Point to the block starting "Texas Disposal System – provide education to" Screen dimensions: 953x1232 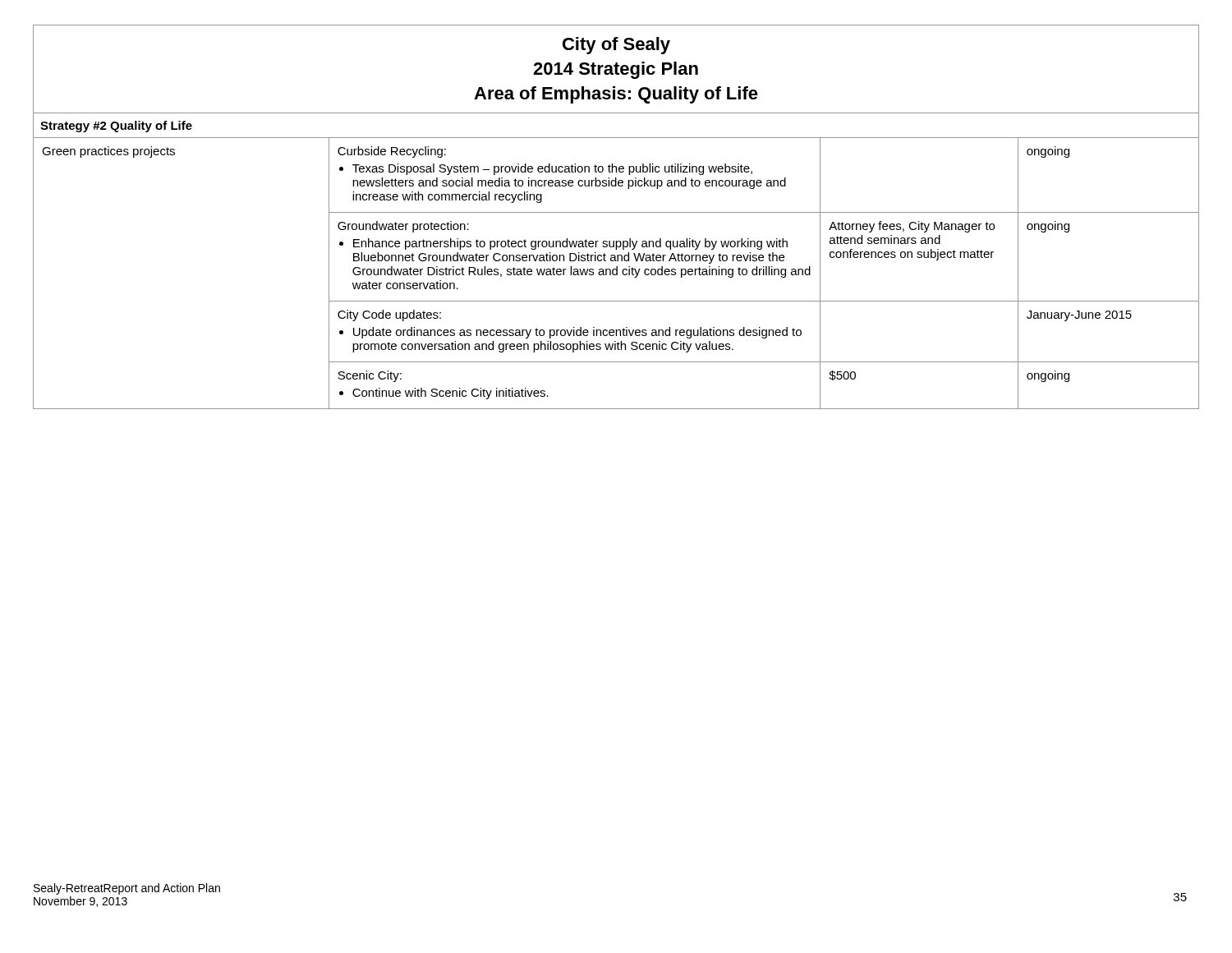[x=569, y=182]
